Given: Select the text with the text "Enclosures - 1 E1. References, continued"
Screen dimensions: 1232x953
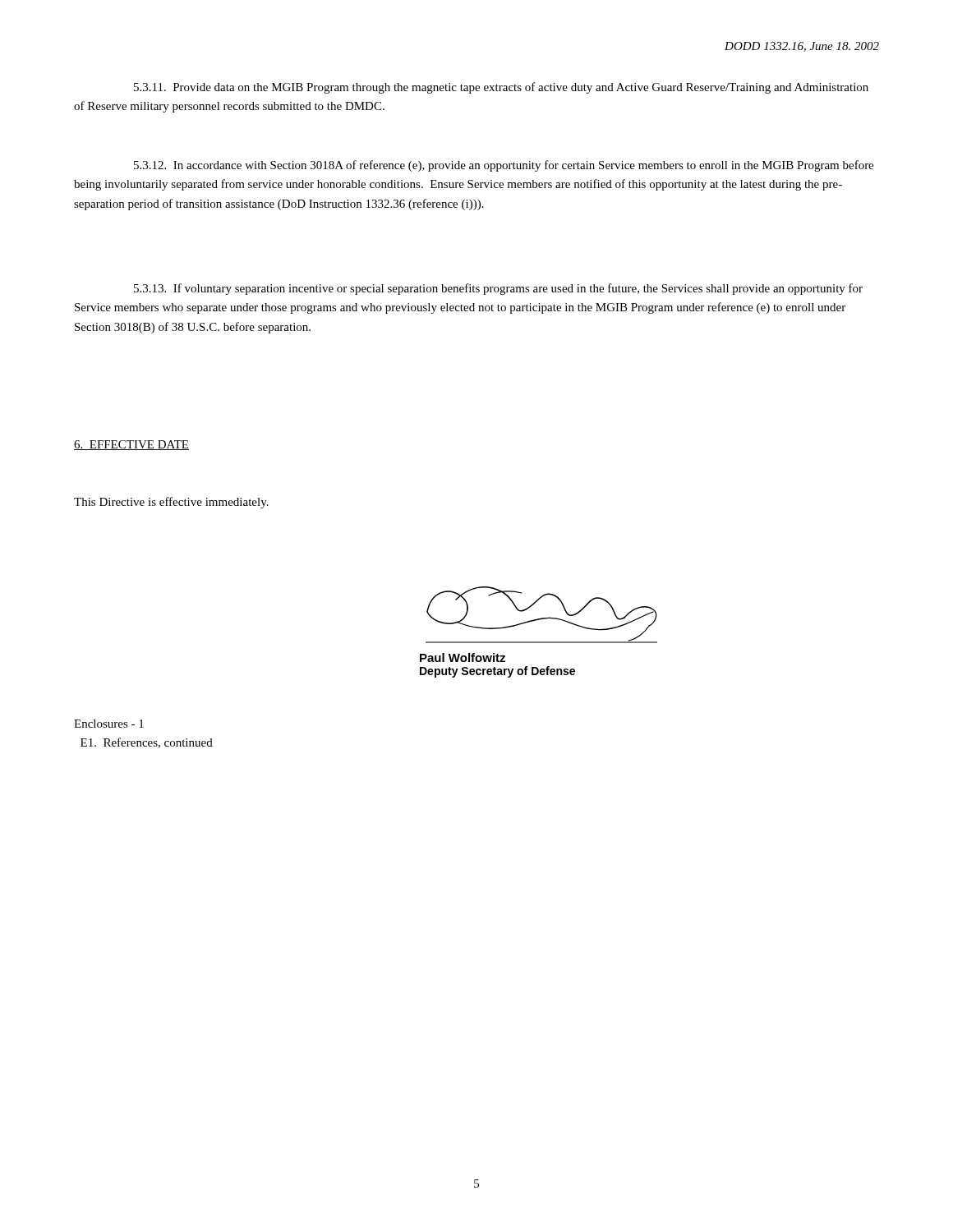Looking at the screenshot, I should pyautogui.click(x=143, y=733).
